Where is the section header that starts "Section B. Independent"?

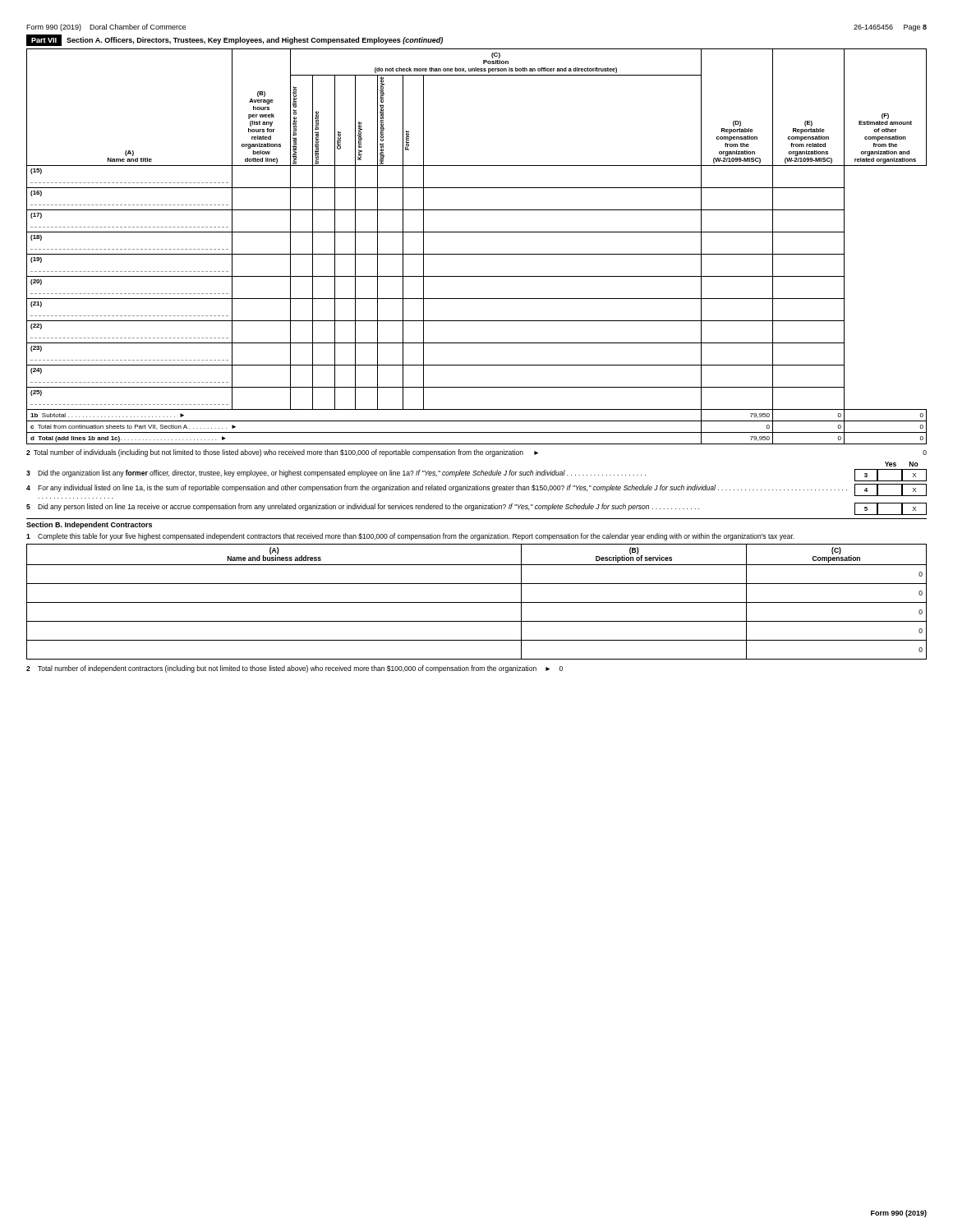[x=89, y=525]
